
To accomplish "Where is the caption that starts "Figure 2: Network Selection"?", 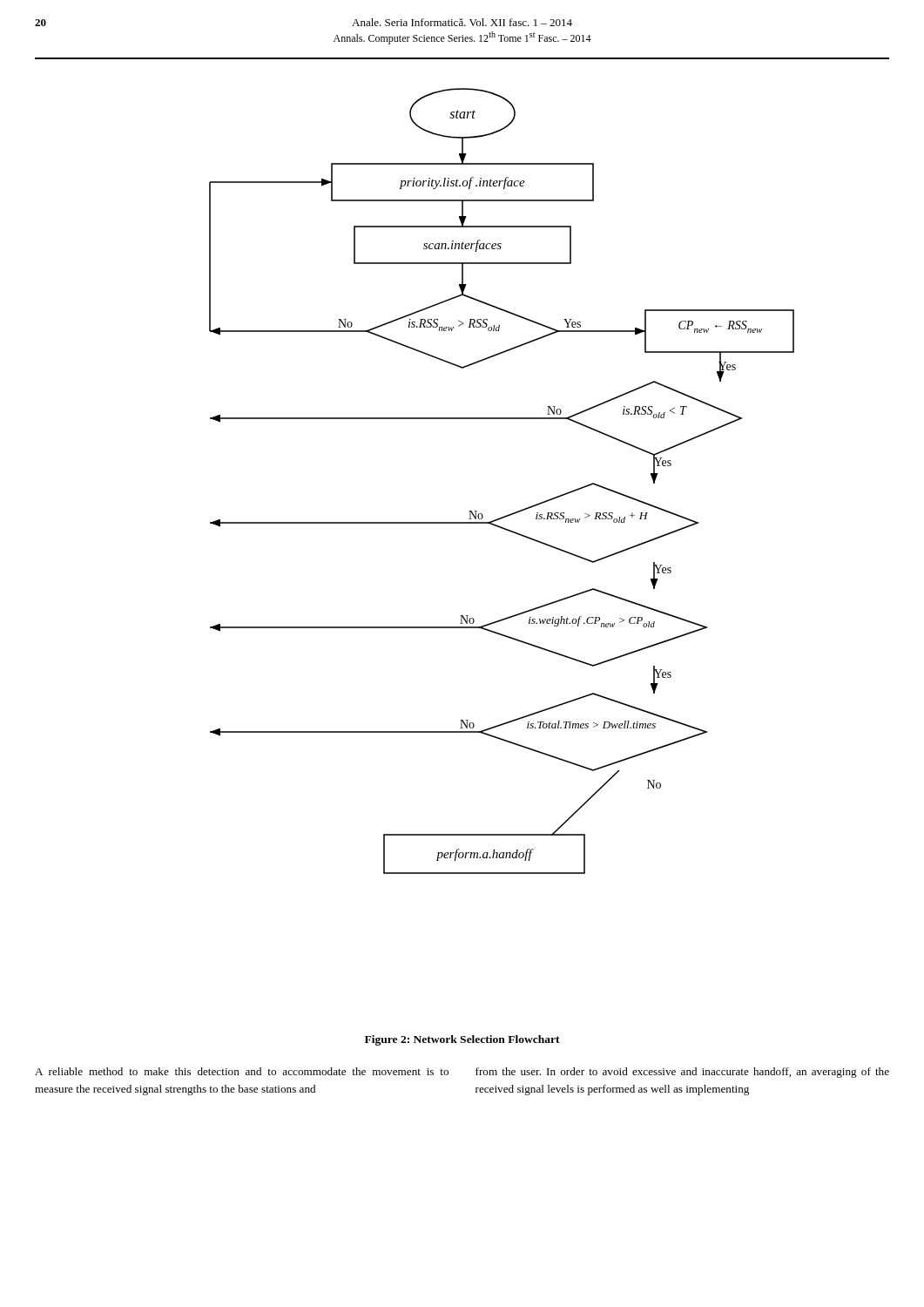I will [x=462, y=1039].
